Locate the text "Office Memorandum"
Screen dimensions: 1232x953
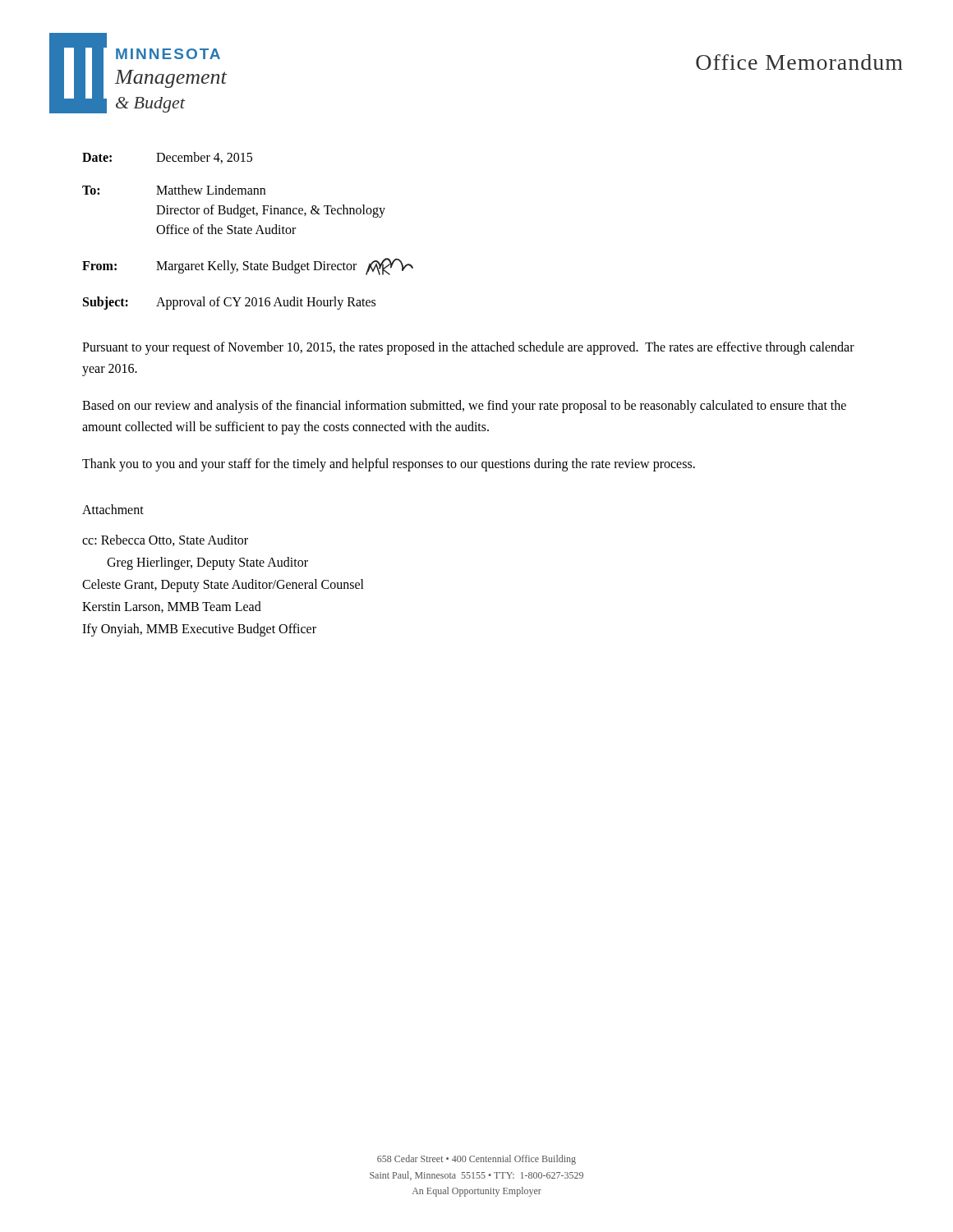(x=800, y=62)
